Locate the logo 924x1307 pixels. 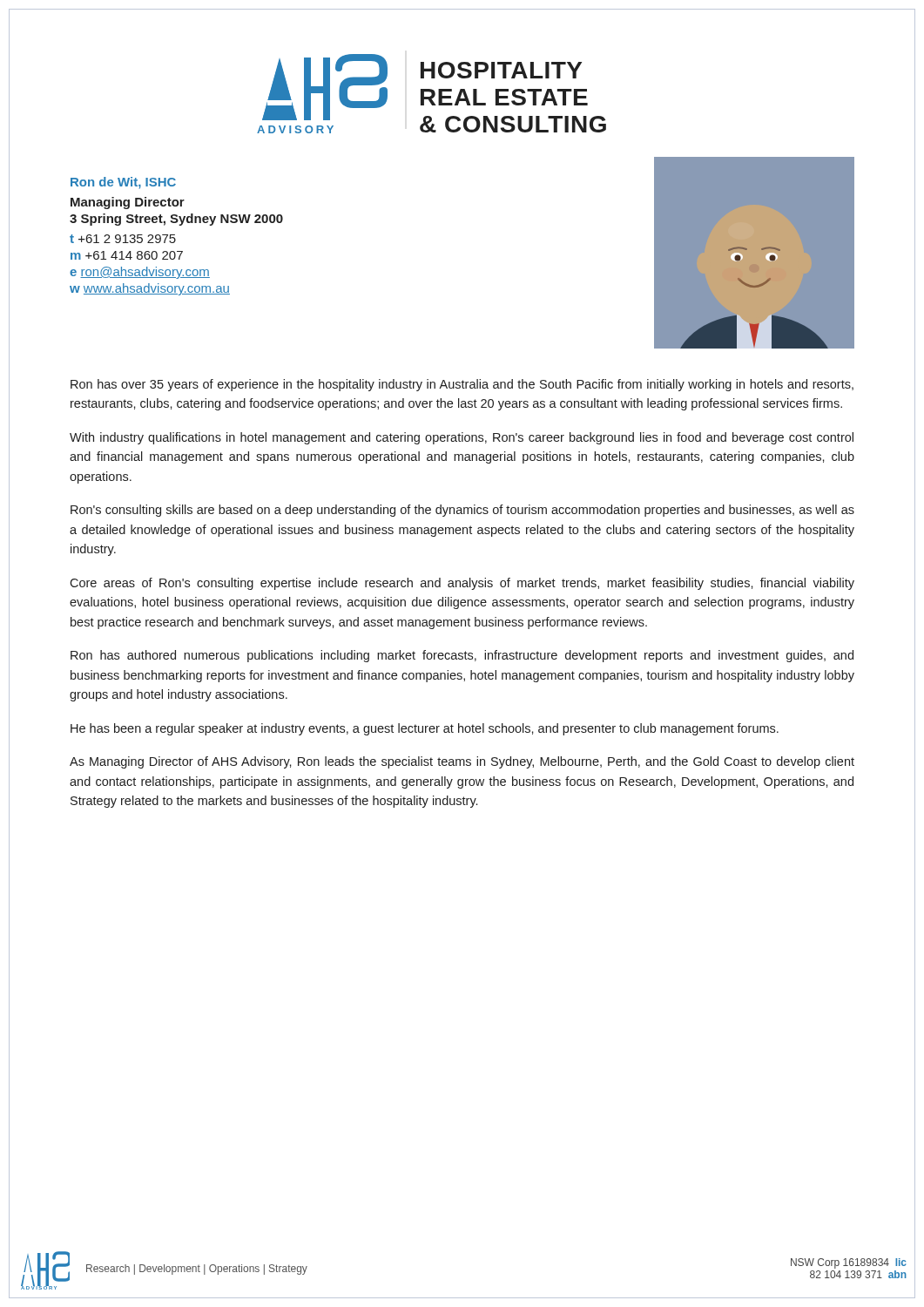[462, 91]
